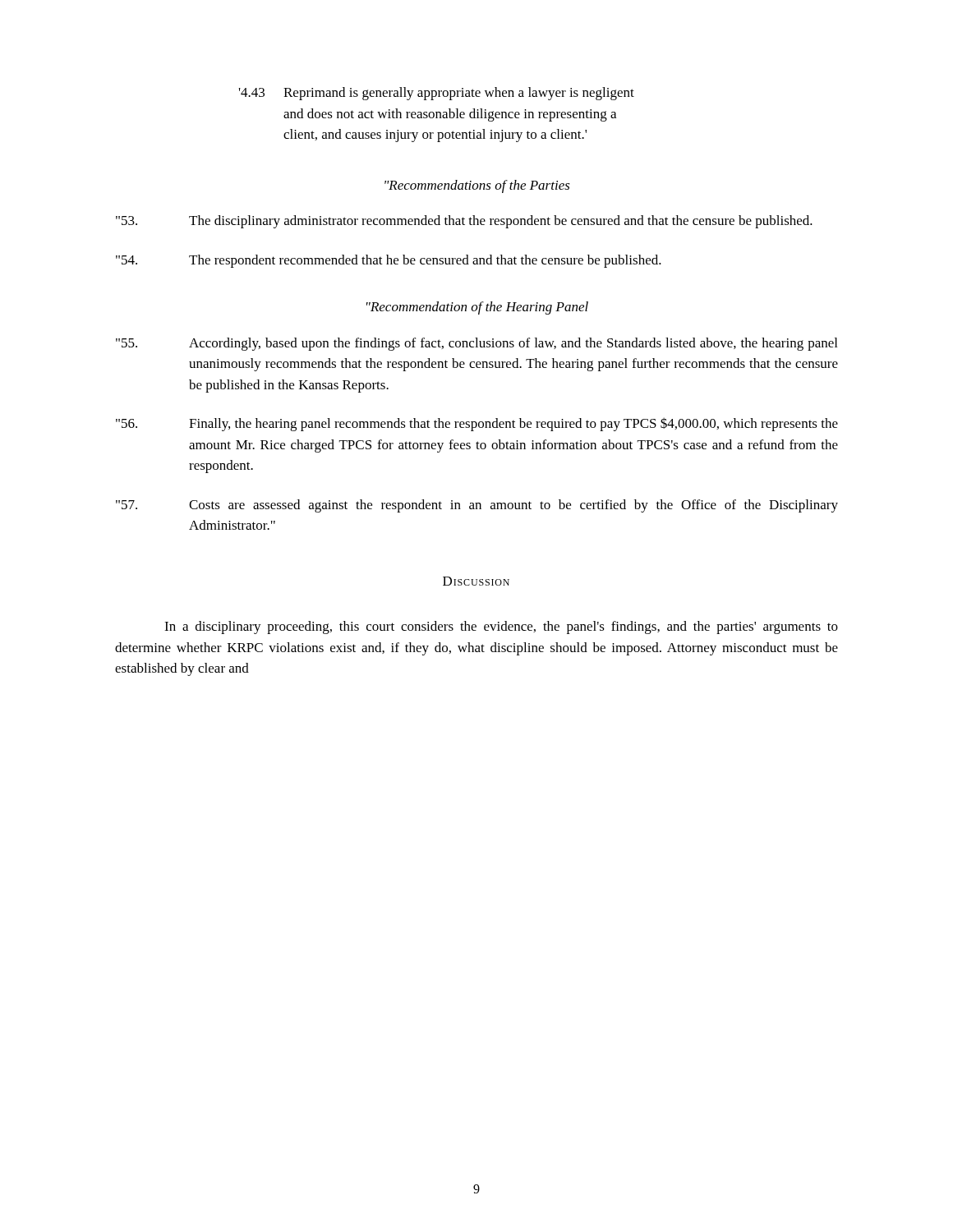Locate the region starting "In a disciplinary proceeding, this court considers"
This screenshot has height=1232, width=953.
[476, 647]
